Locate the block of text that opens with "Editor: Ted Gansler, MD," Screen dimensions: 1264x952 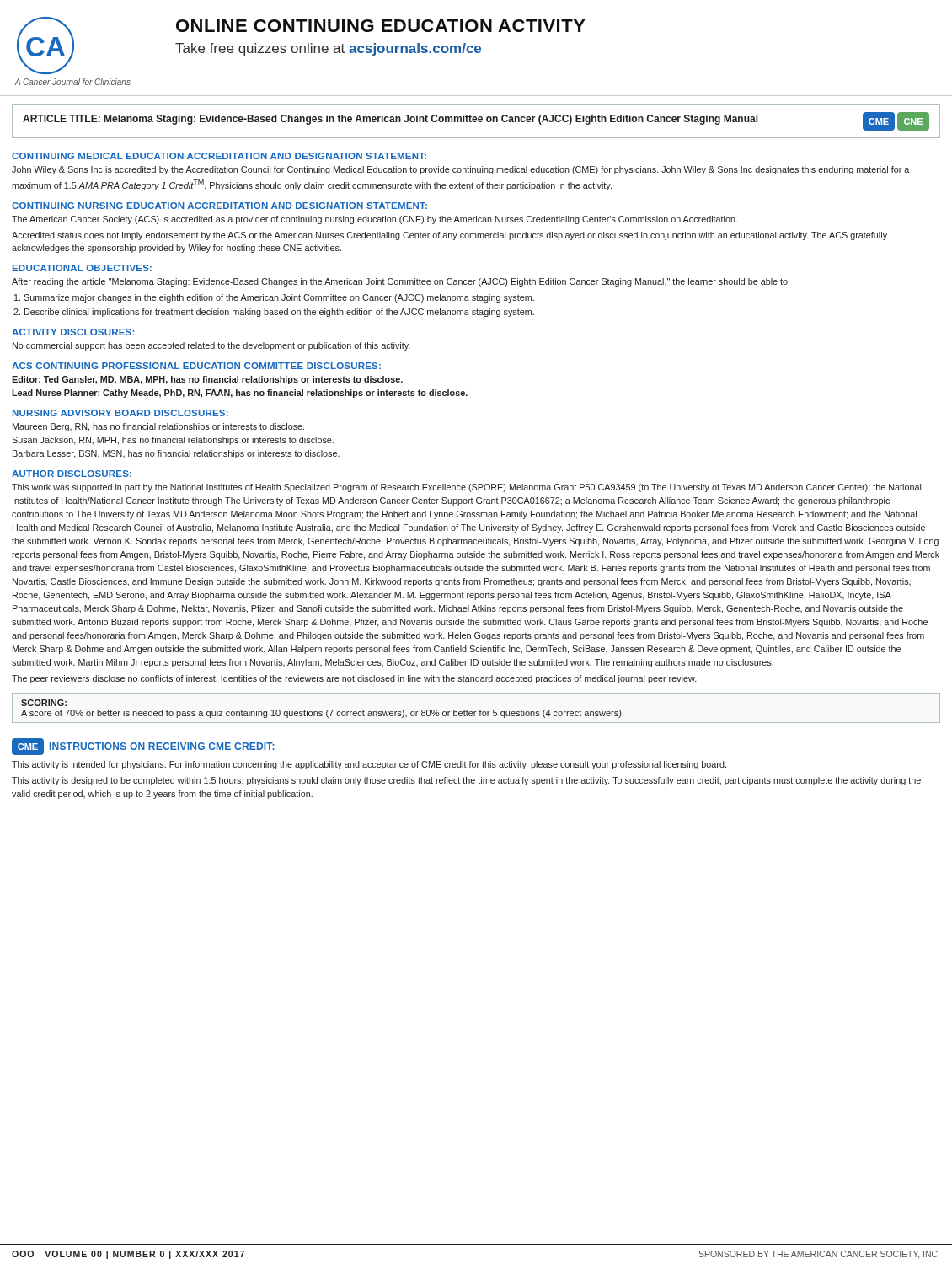point(240,386)
